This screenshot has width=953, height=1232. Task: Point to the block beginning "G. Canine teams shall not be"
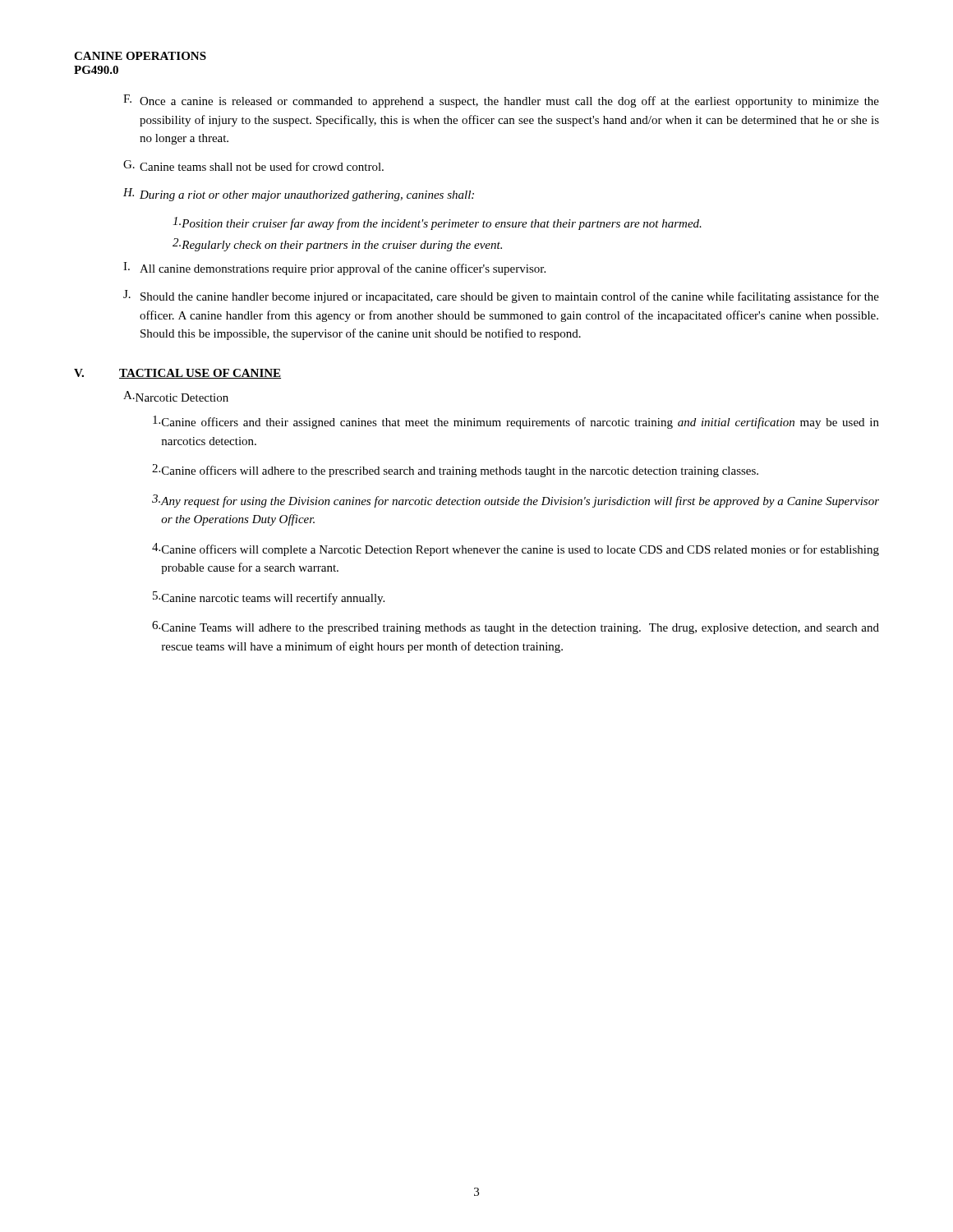253,165
